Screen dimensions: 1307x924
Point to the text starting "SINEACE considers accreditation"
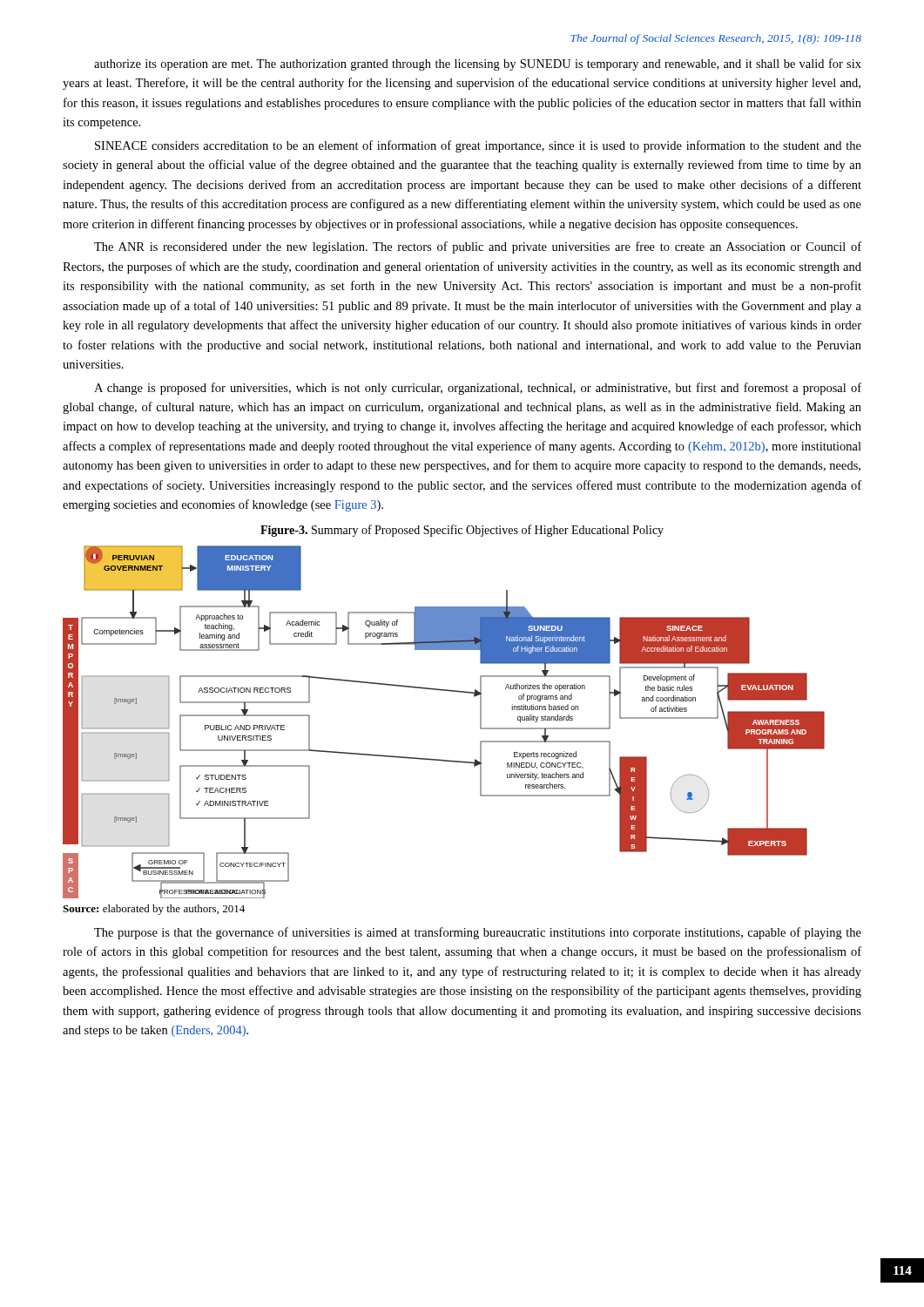point(462,185)
